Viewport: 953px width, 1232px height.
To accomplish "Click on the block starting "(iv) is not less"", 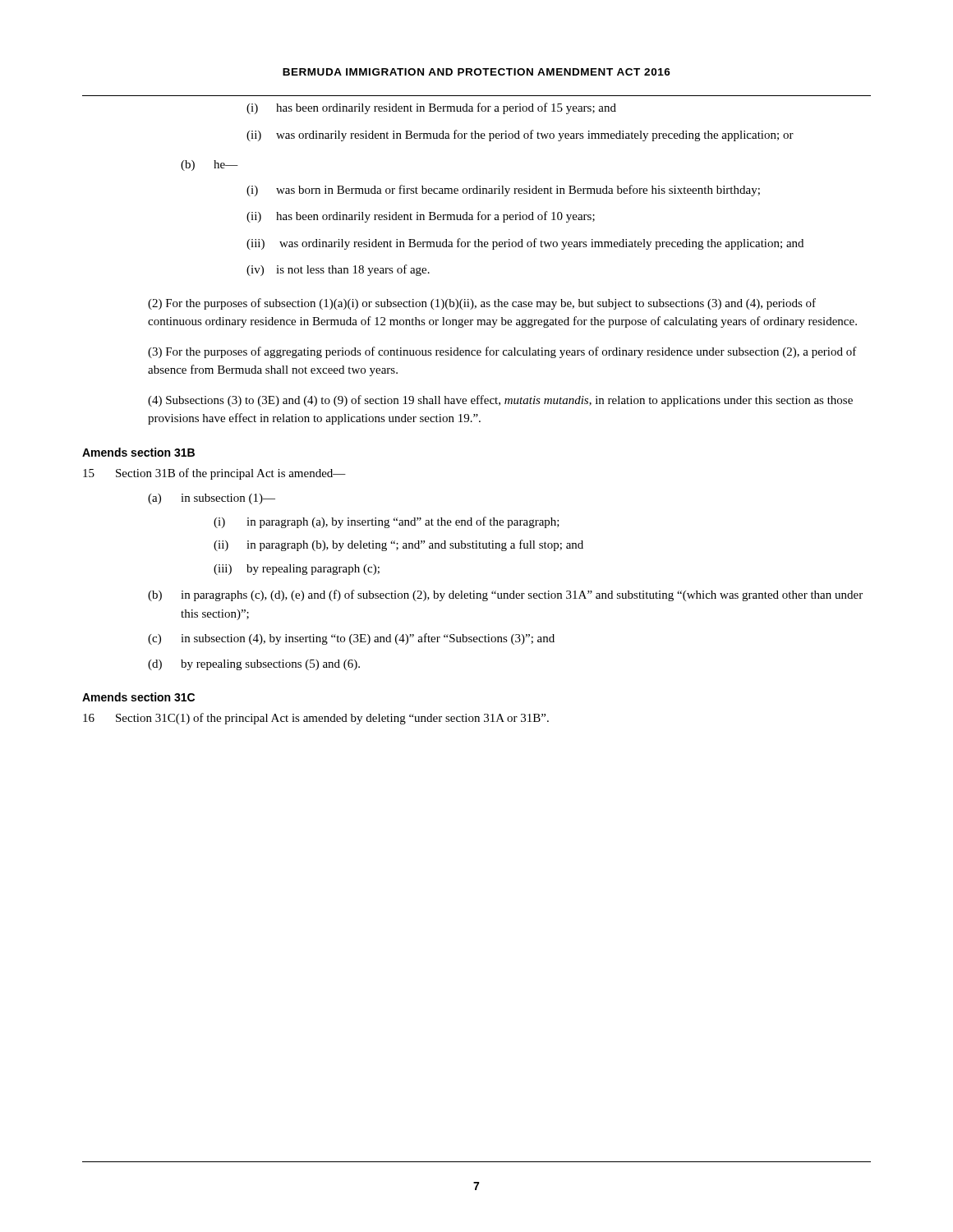I will tap(338, 270).
